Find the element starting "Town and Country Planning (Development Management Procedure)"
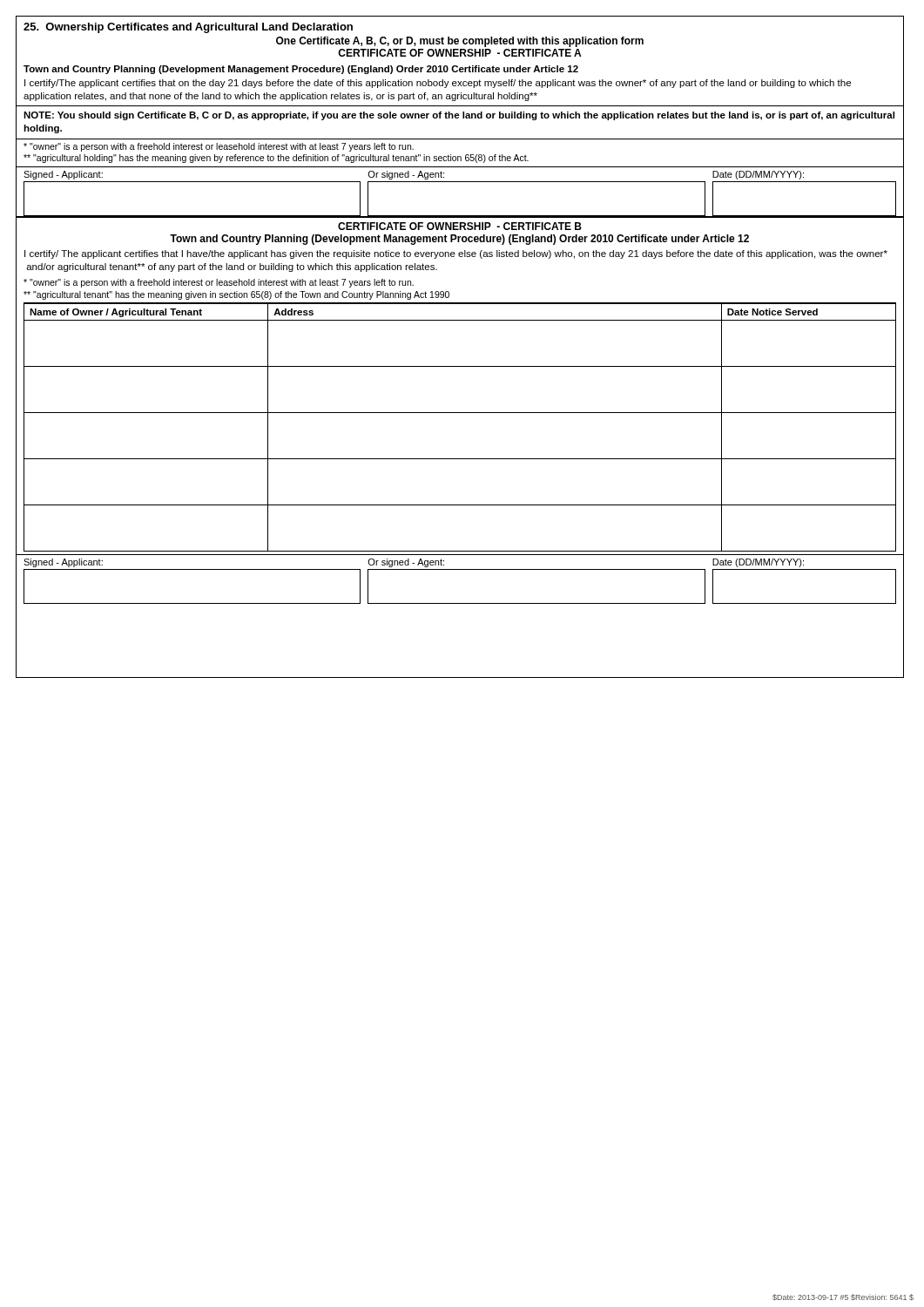 tap(437, 82)
